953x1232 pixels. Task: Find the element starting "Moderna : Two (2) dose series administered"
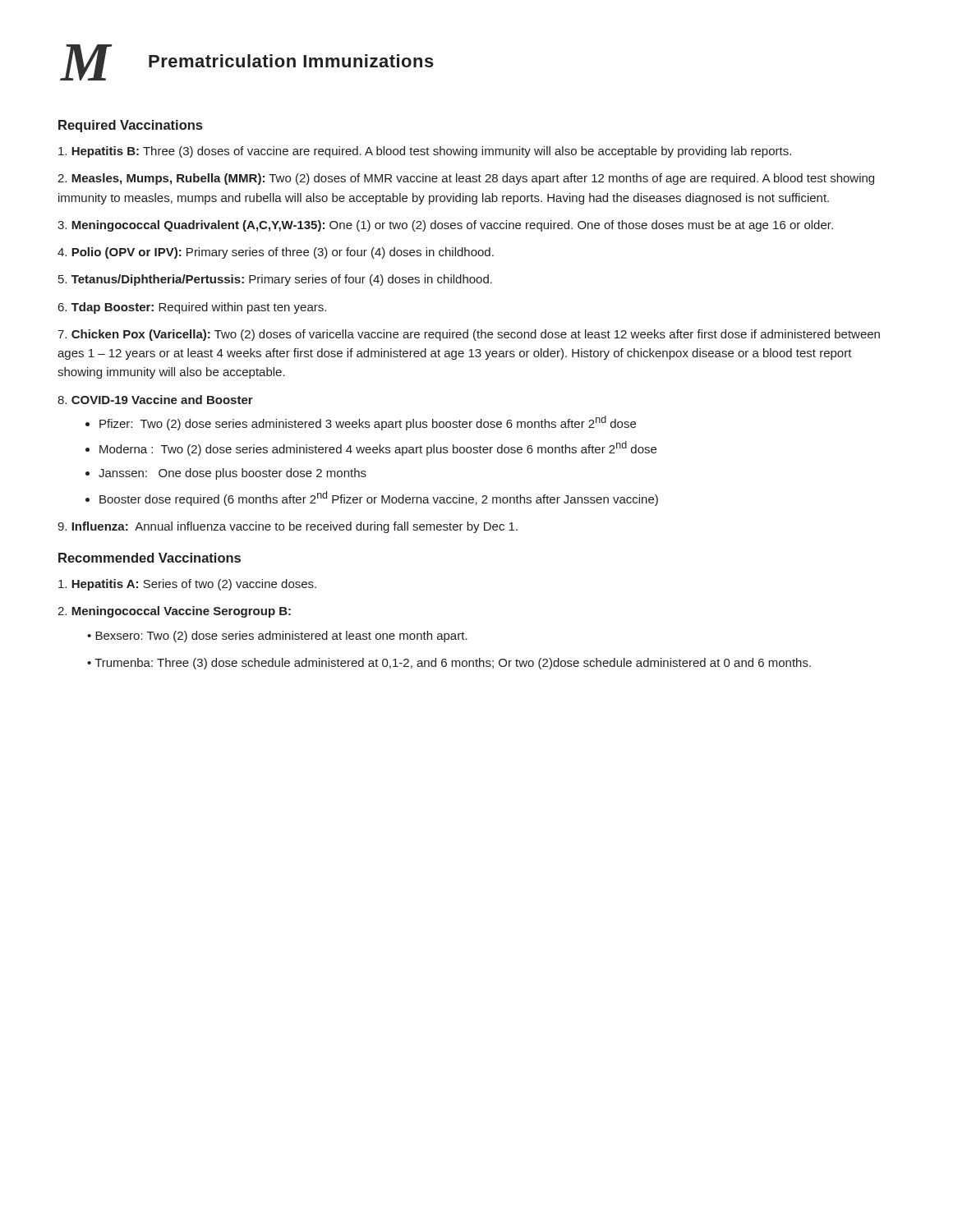pos(378,448)
